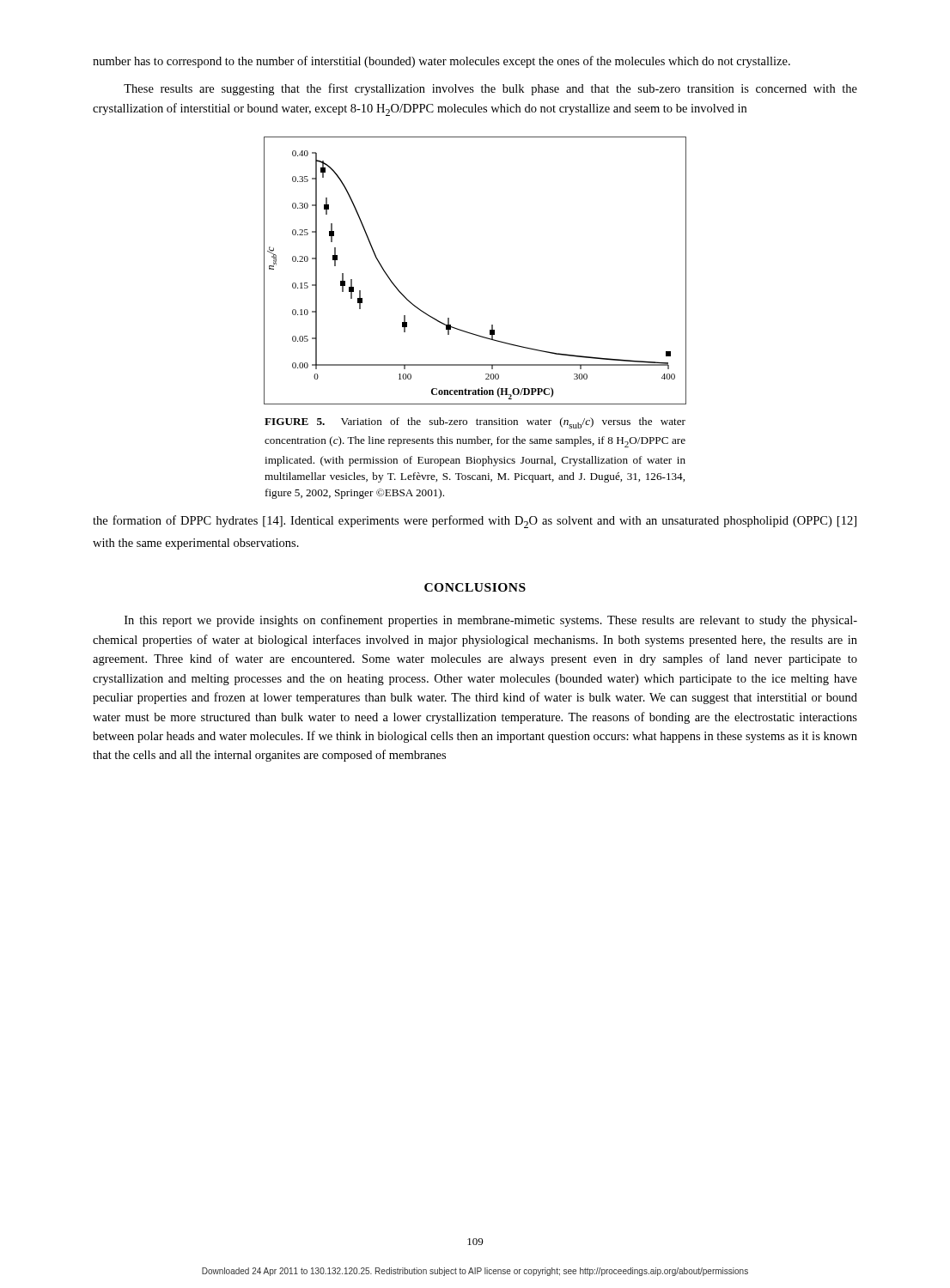Locate the block starting "These results are"
This screenshot has width=950, height=1288.
tap(475, 100)
